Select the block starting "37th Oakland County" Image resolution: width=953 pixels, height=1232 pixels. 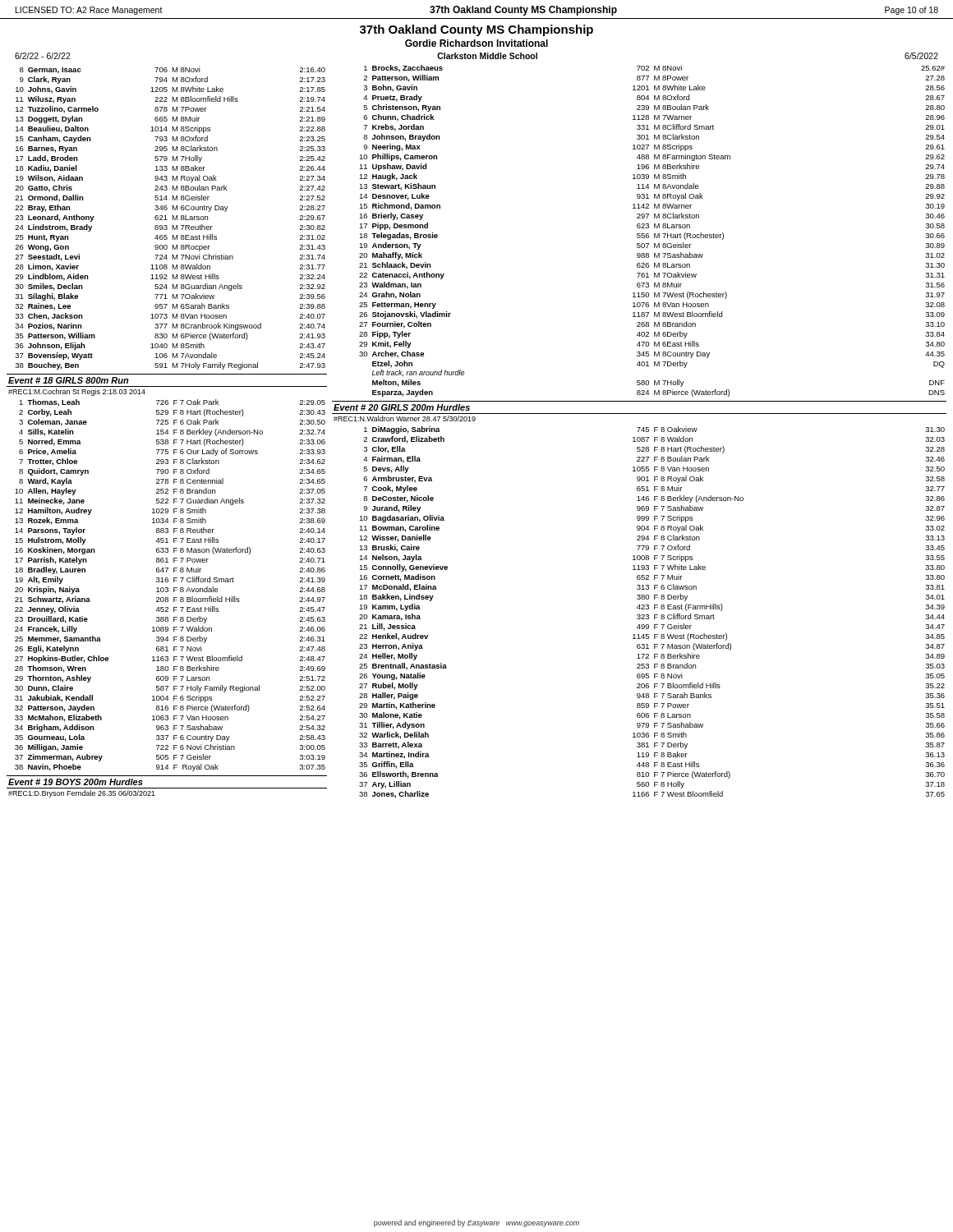pos(476,29)
